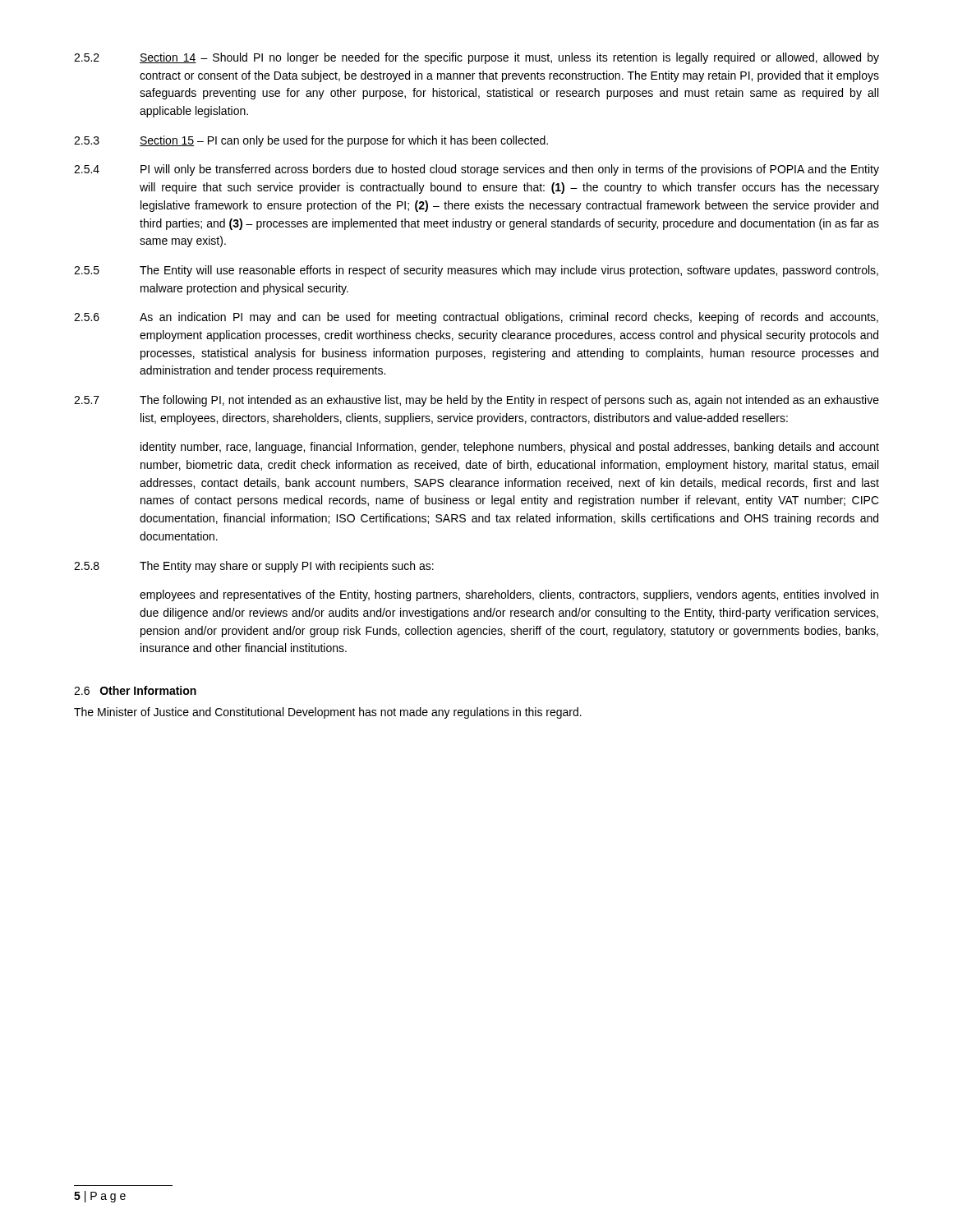Image resolution: width=953 pixels, height=1232 pixels.
Task: Point to the block beginning "2.5.5 The Entity will"
Action: coord(476,280)
